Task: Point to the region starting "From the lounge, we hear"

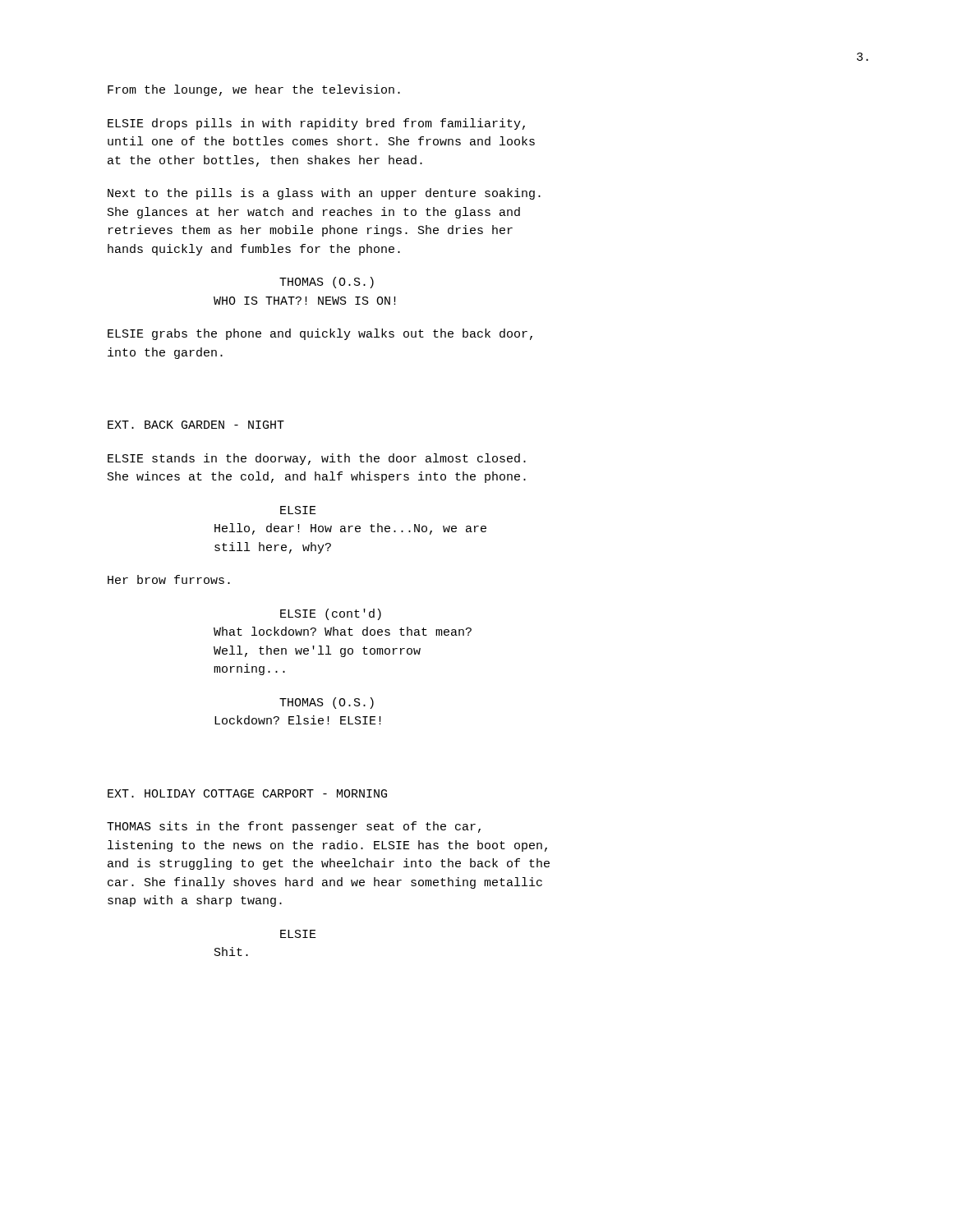Action: 255,91
